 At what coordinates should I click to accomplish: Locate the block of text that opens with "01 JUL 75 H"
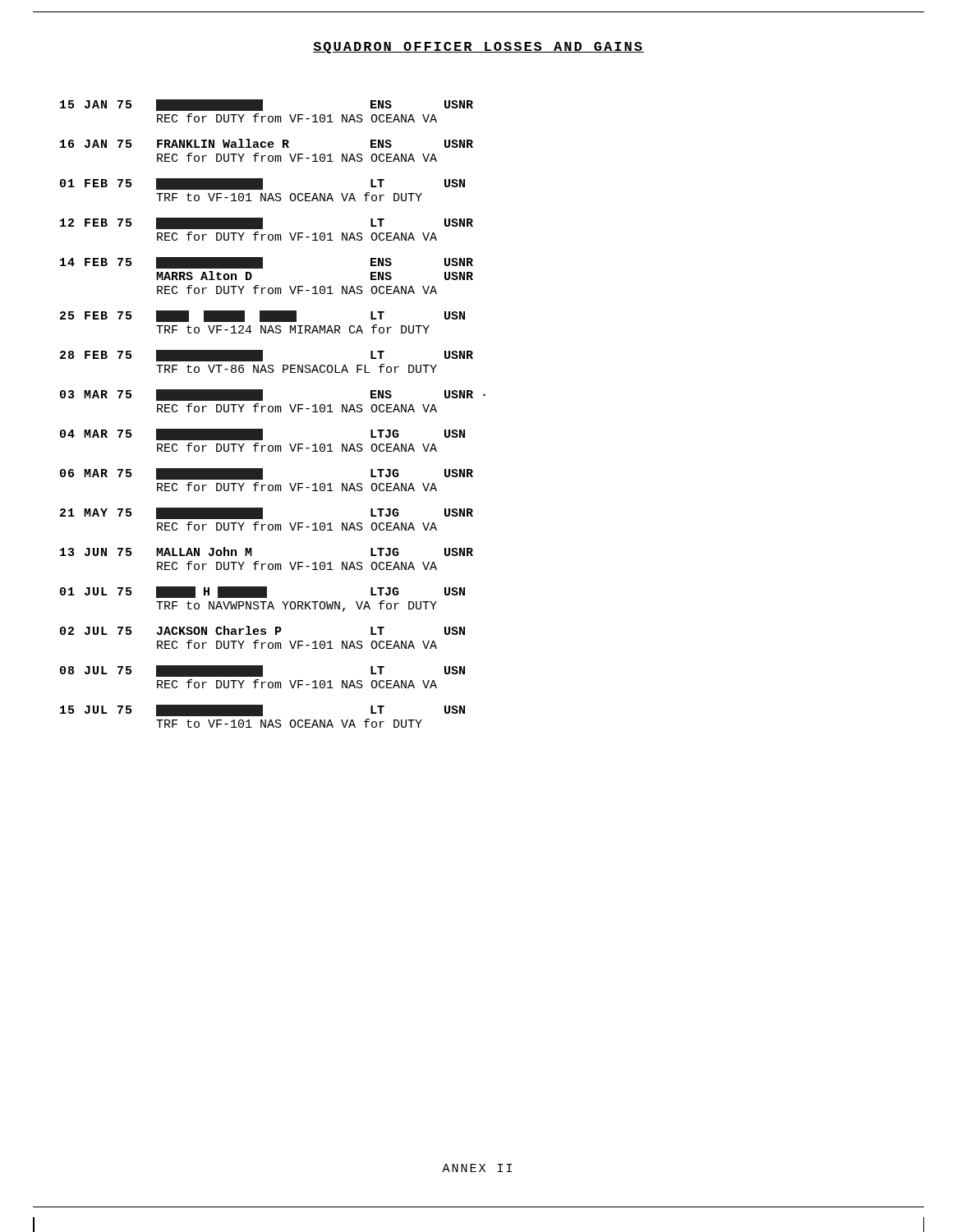(262, 592)
